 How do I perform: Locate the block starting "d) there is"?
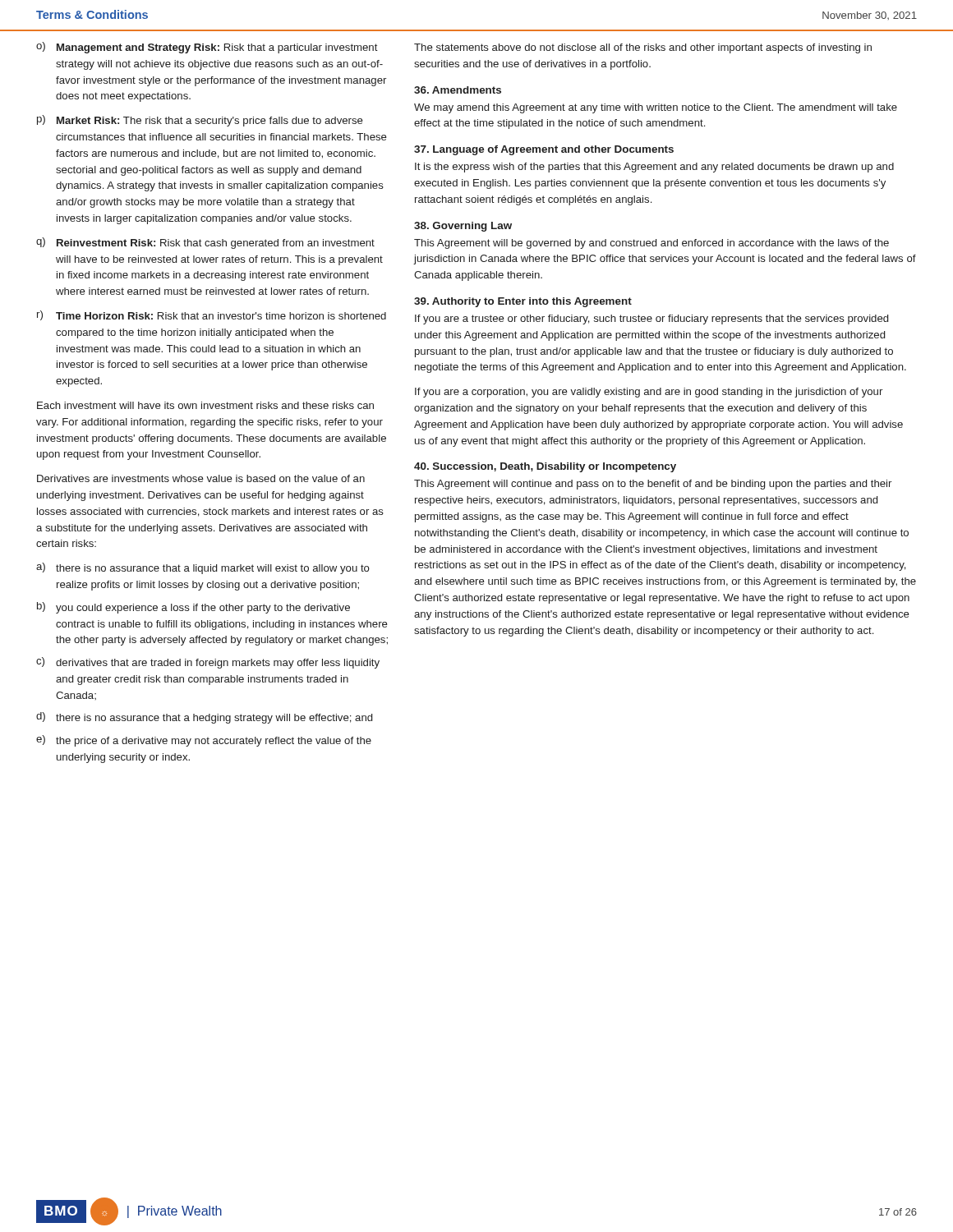point(205,718)
